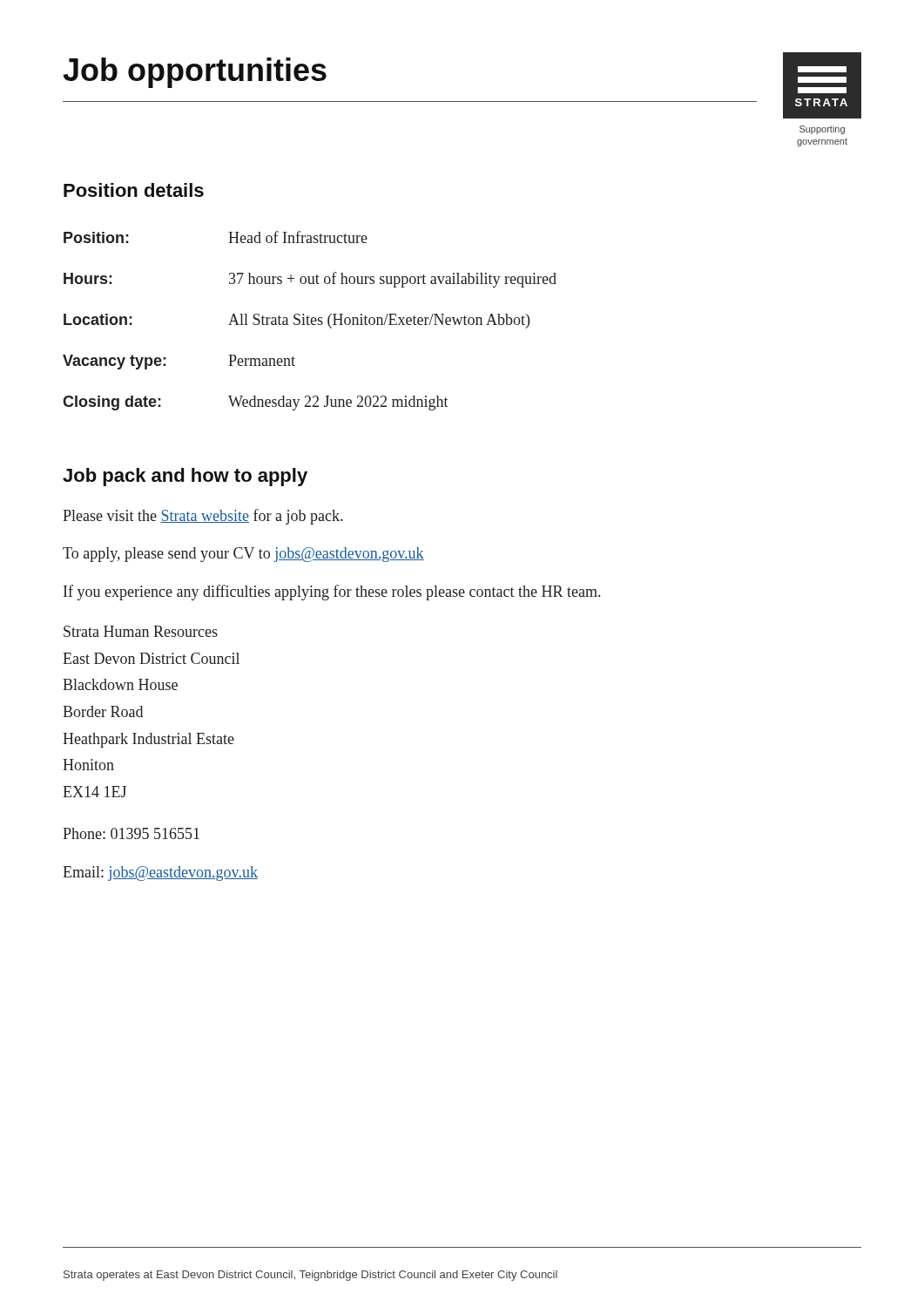Screen dimensions: 1307x924
Task: Where is the section header that starts "Job pack and"?
Action: (x=185, y=477)
